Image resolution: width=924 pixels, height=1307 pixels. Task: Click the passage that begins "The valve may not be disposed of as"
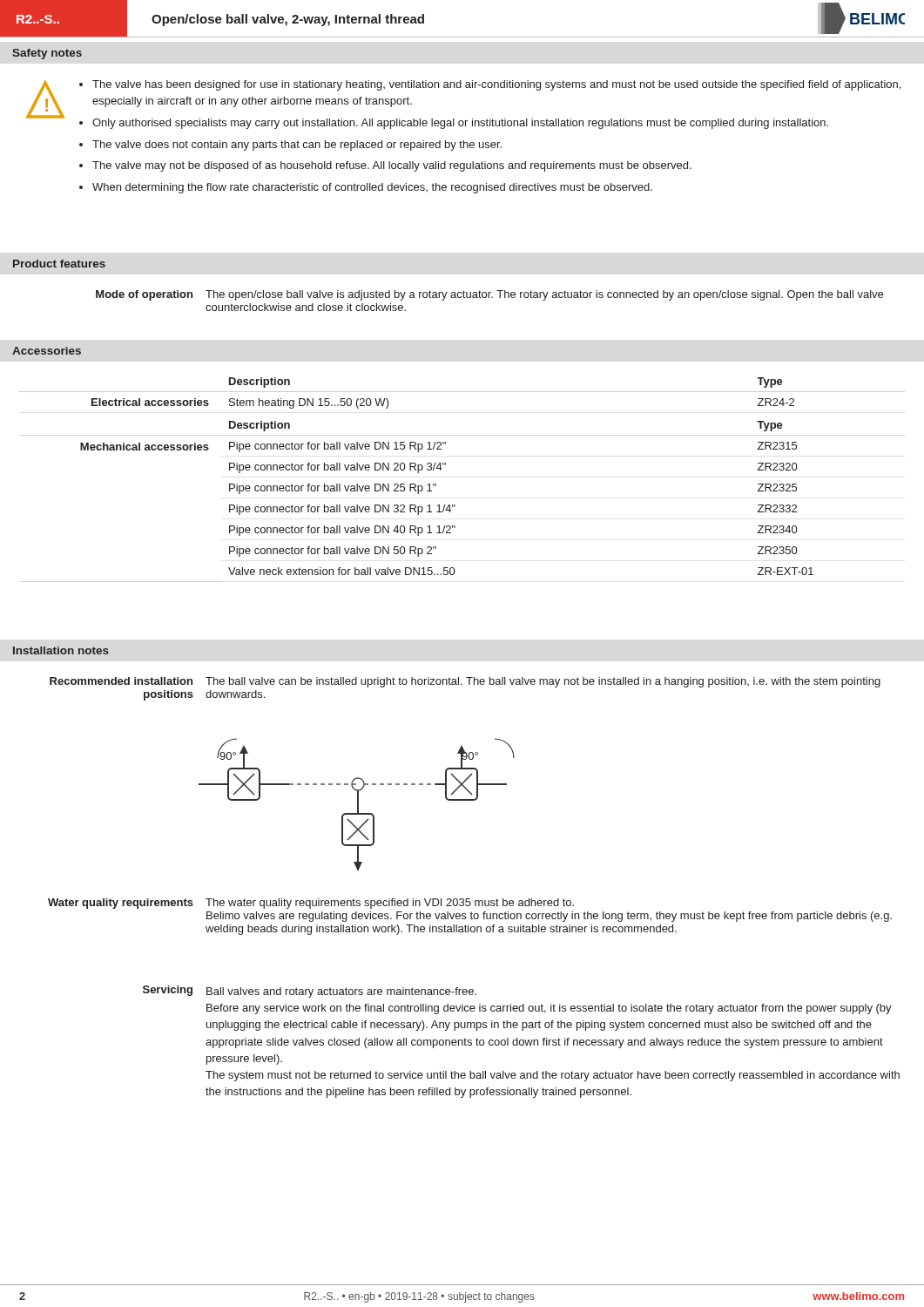392,165
